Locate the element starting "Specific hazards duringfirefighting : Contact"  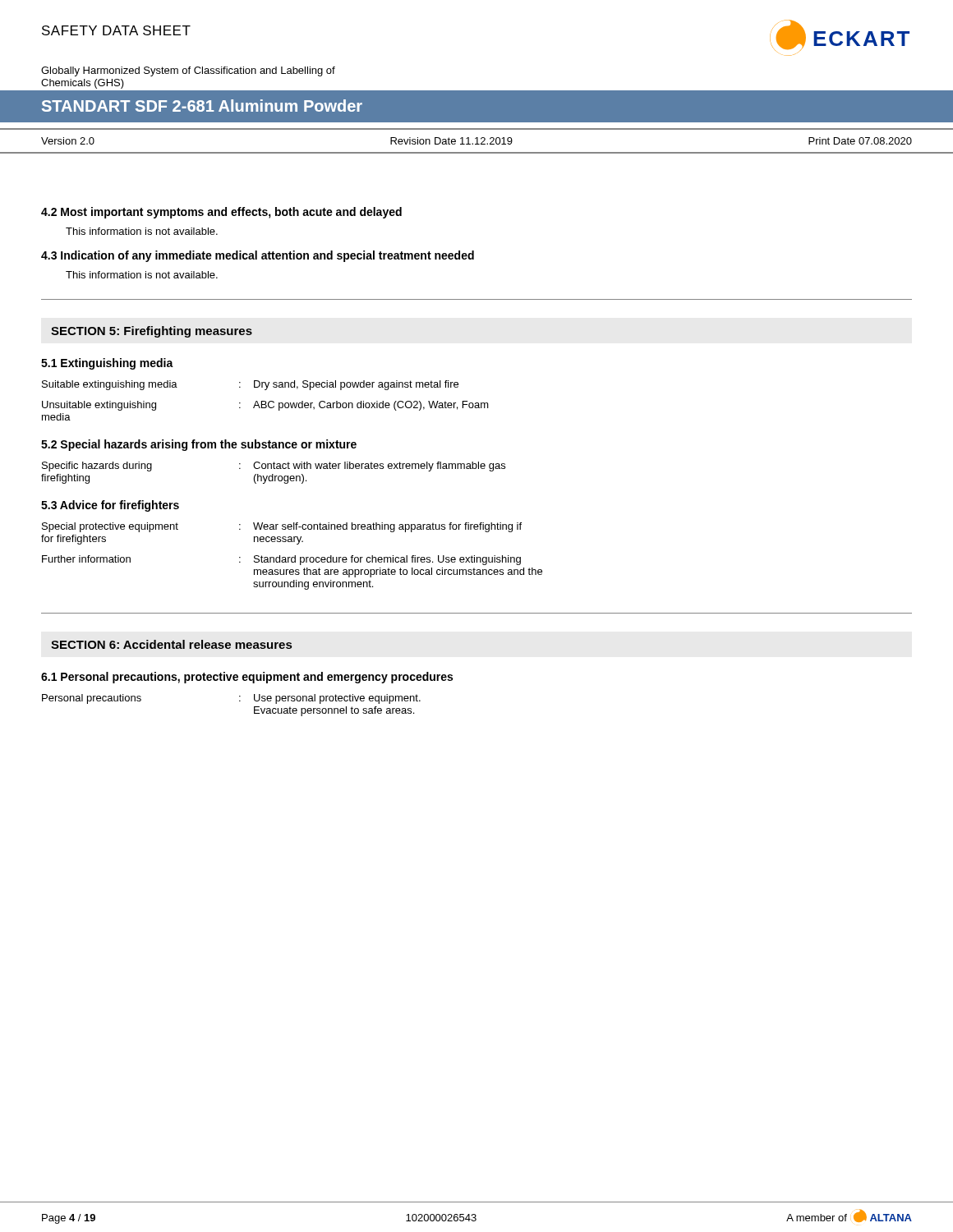pyautogui.click(x=476, y=471)
